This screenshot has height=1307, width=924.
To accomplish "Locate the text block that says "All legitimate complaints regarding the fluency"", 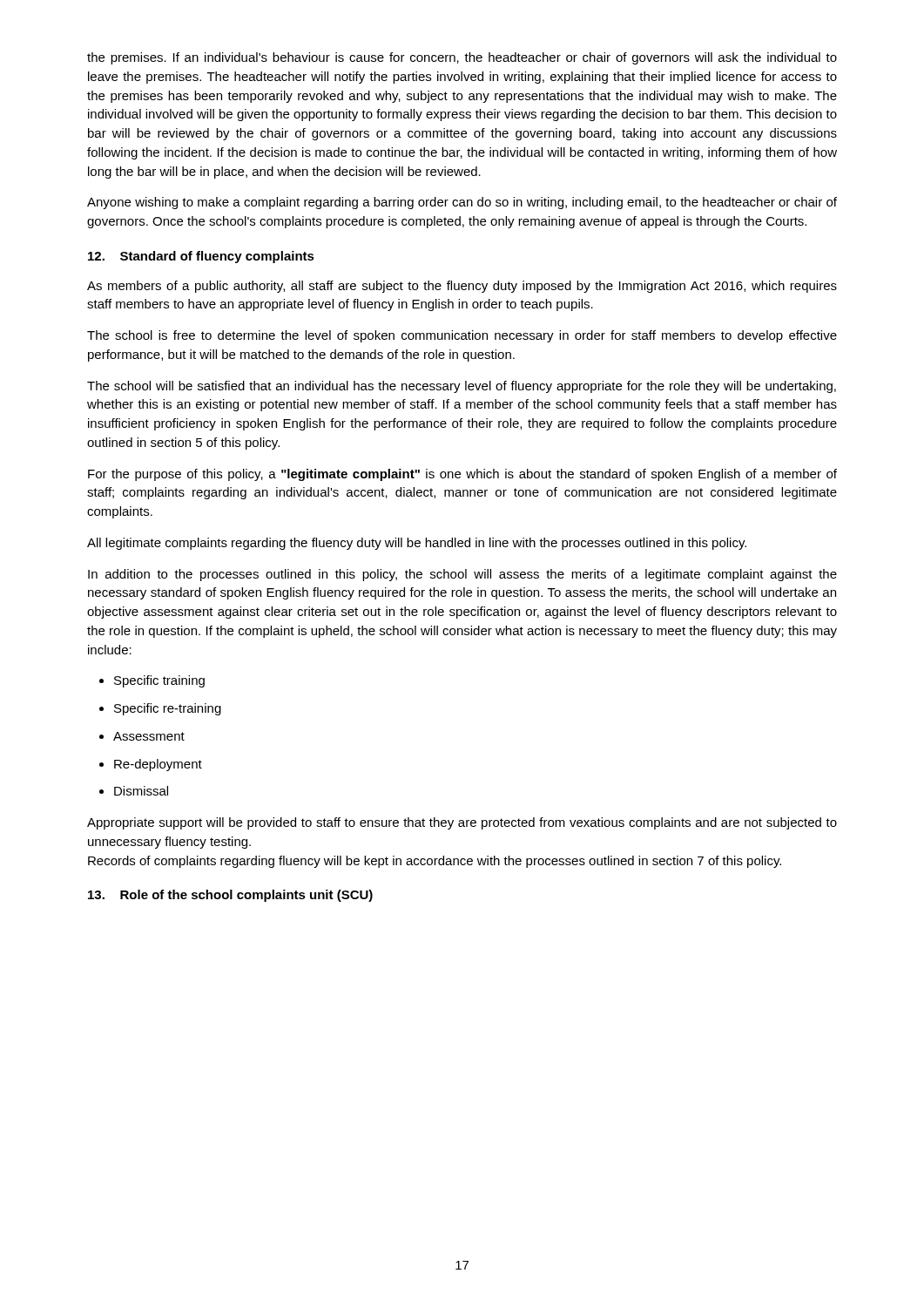I will point(462,542).
